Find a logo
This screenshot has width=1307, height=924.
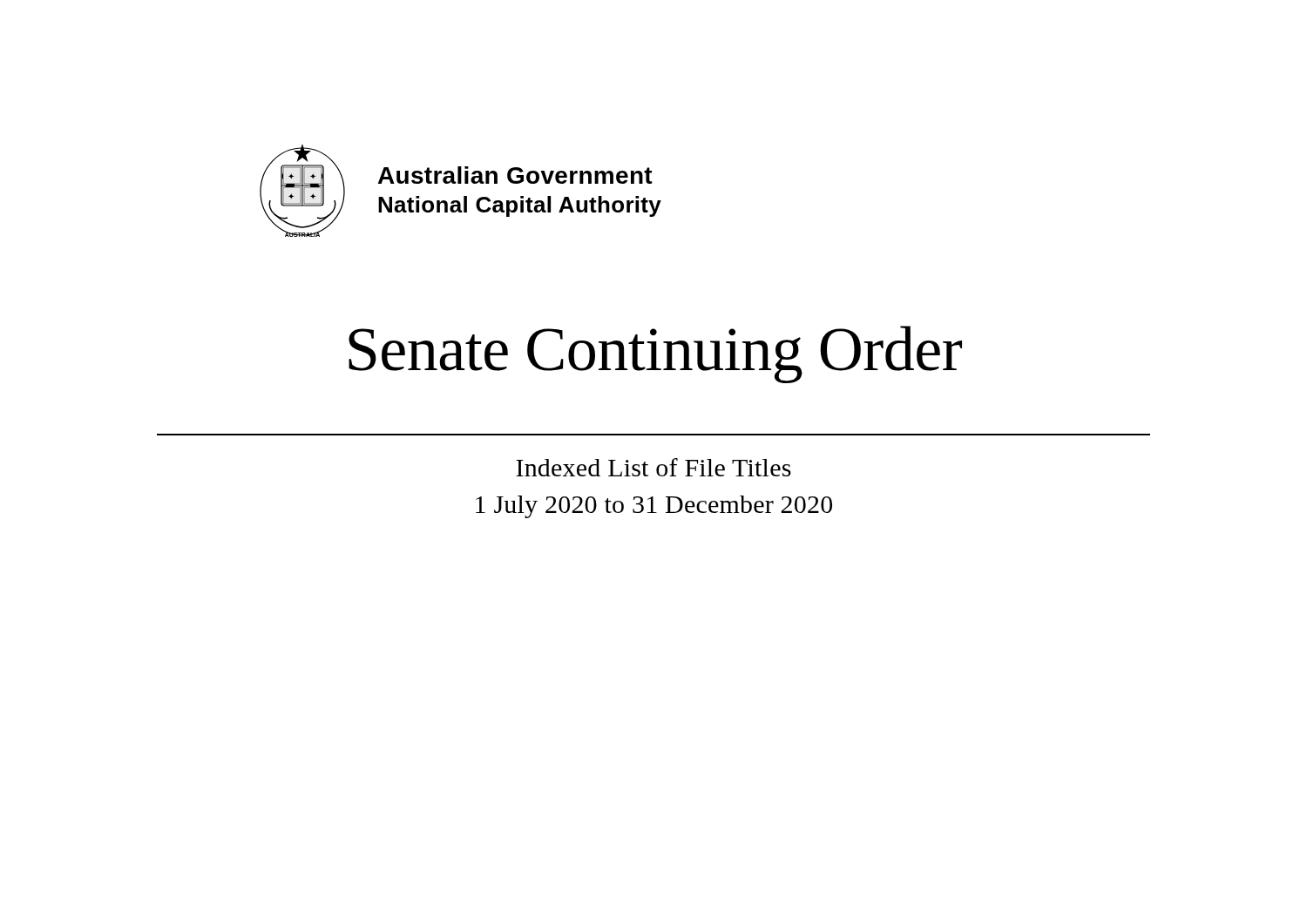click(x=457, y=189)
